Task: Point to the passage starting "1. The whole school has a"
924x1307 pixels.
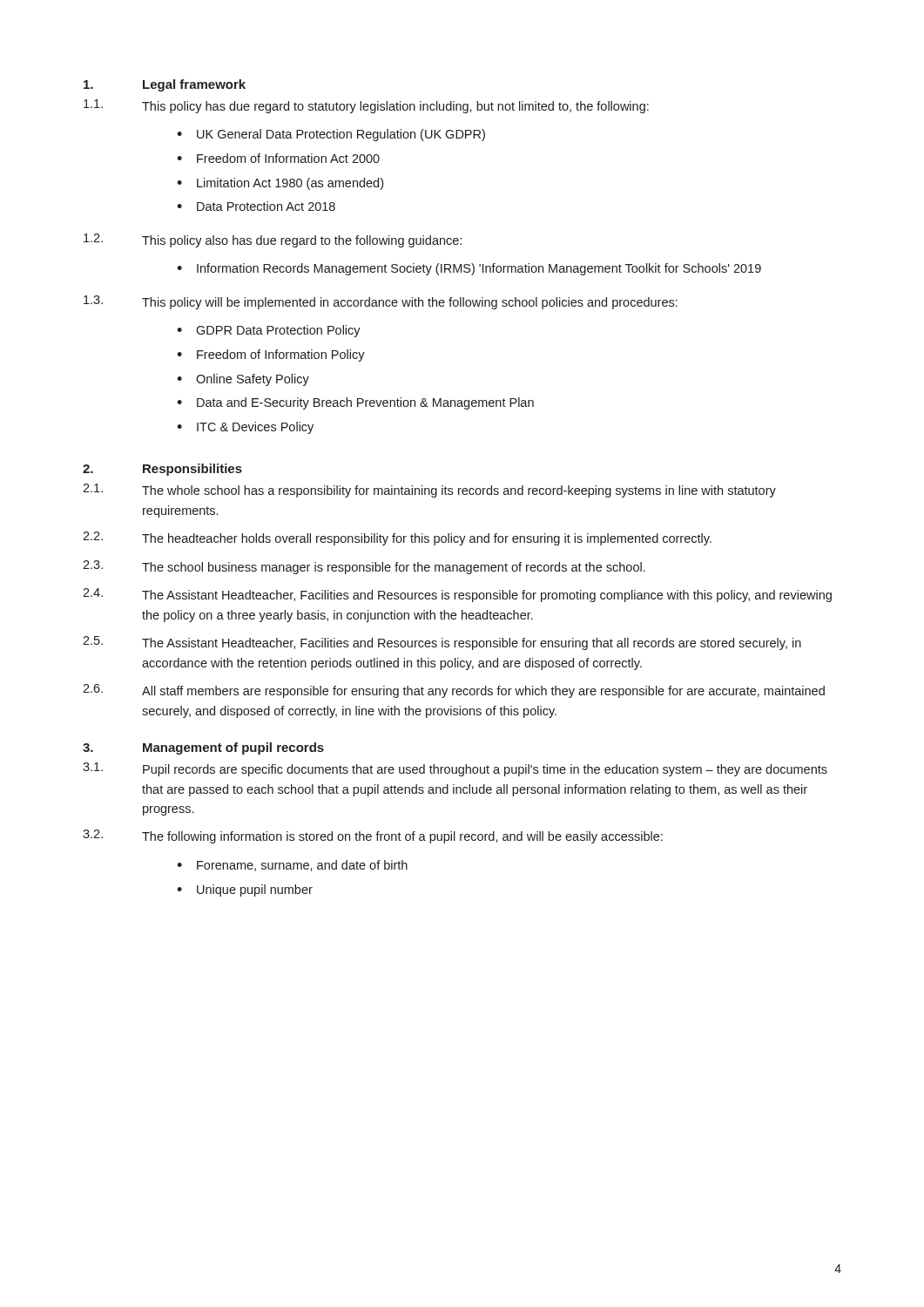Action: coord(462,501)
